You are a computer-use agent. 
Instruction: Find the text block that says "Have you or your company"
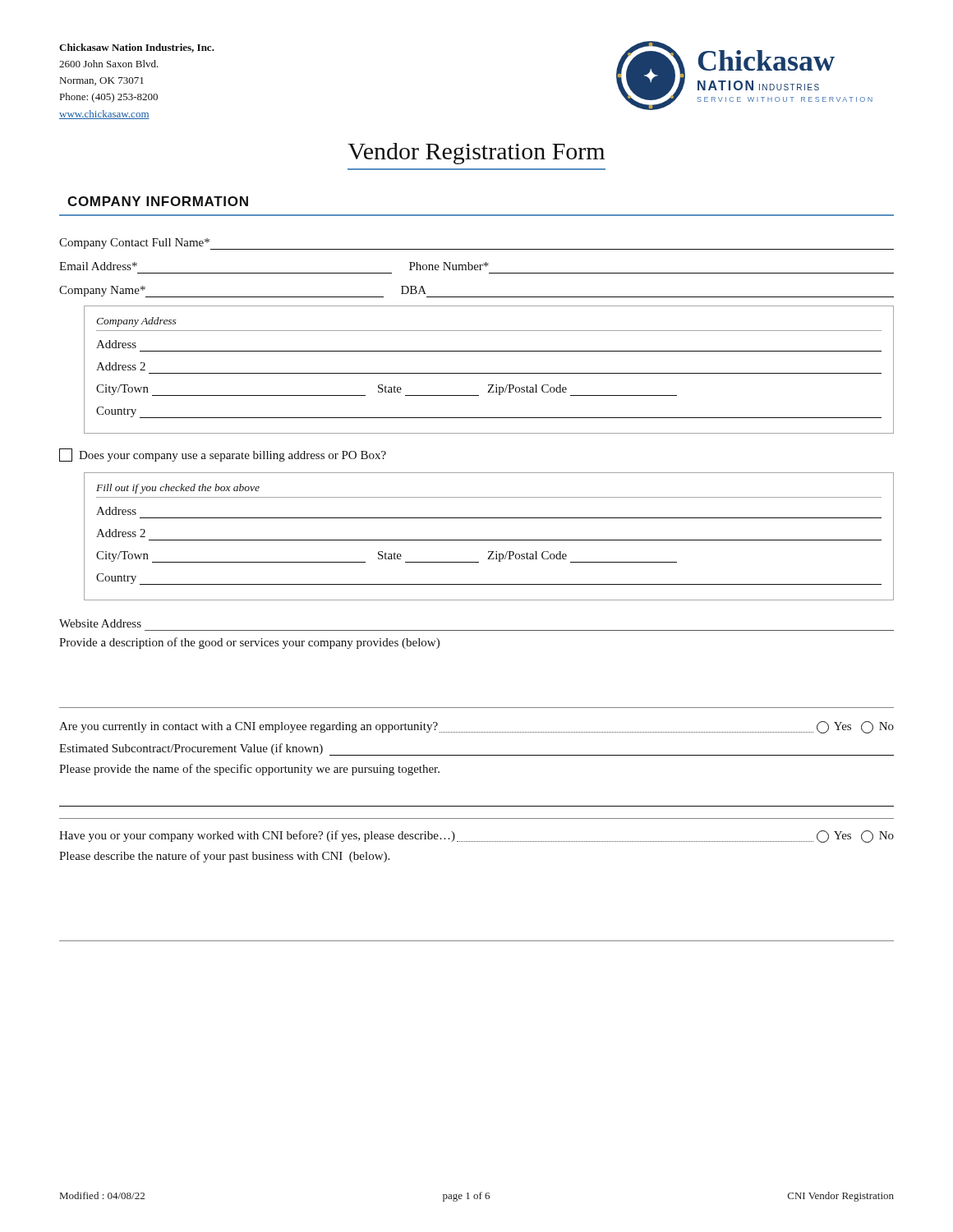click(x=254, y=837)
